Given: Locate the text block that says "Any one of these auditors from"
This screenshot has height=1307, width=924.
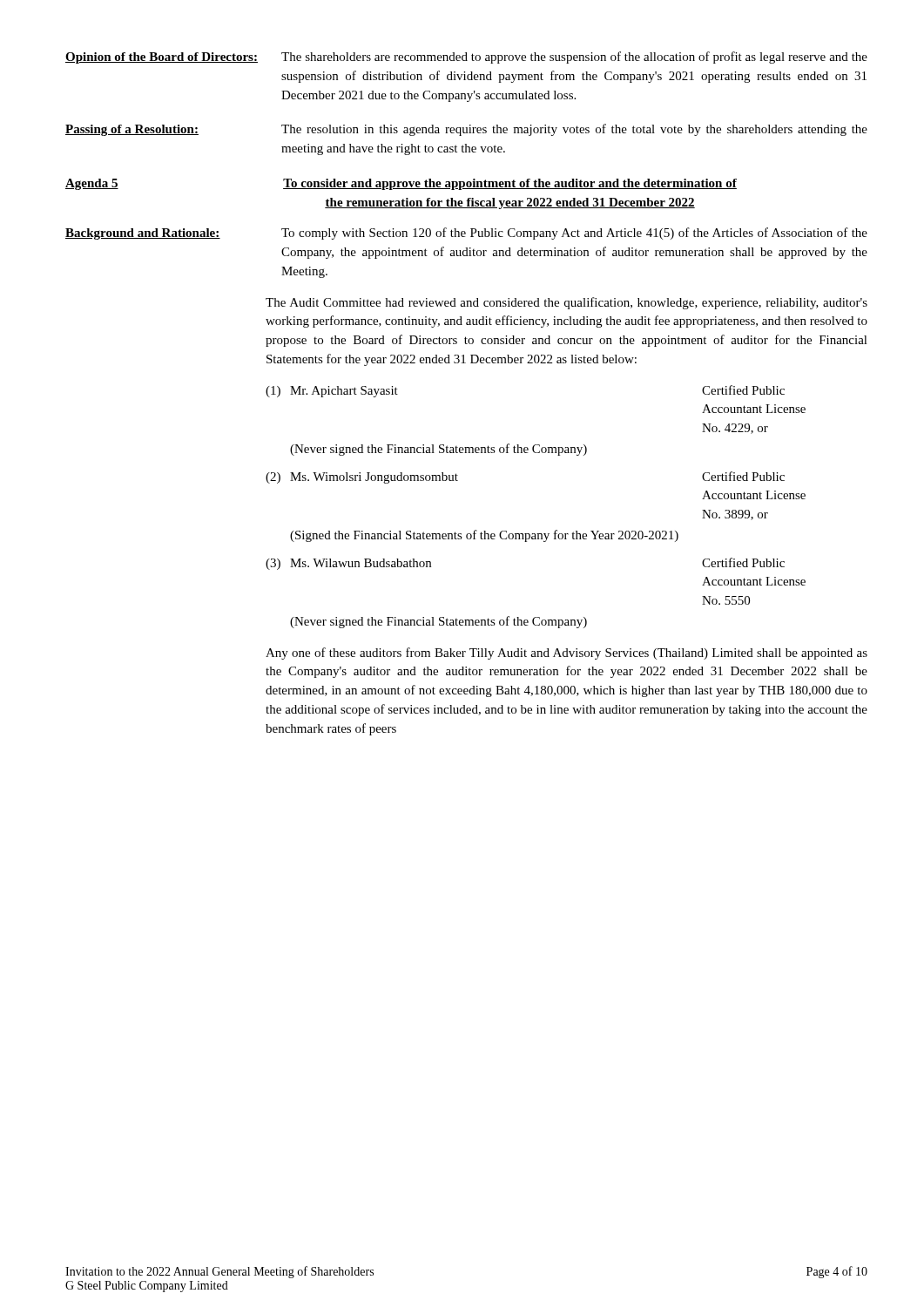Looking at the screenshot, I should coord(567,690).
